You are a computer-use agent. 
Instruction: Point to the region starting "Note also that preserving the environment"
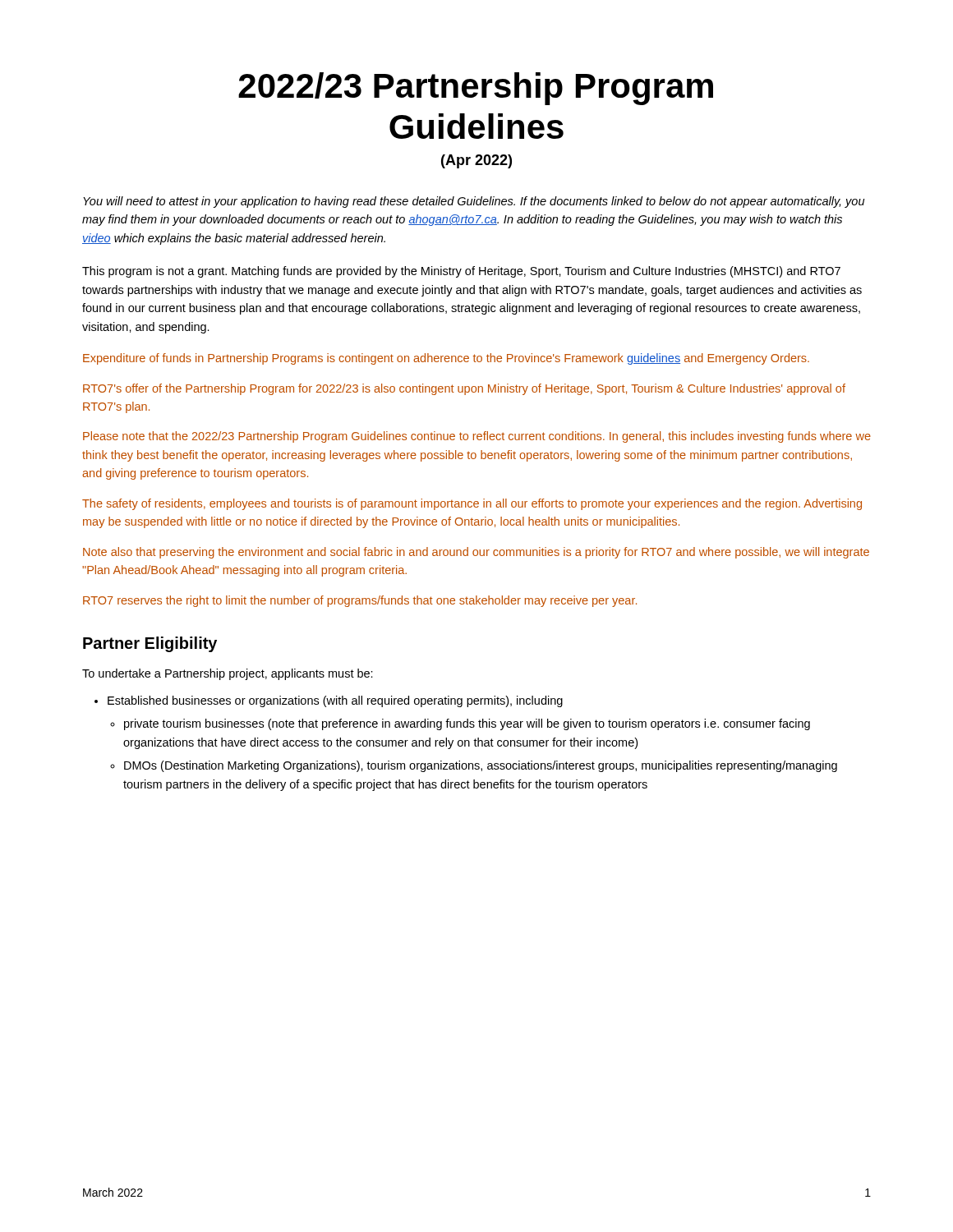point(476,561)
